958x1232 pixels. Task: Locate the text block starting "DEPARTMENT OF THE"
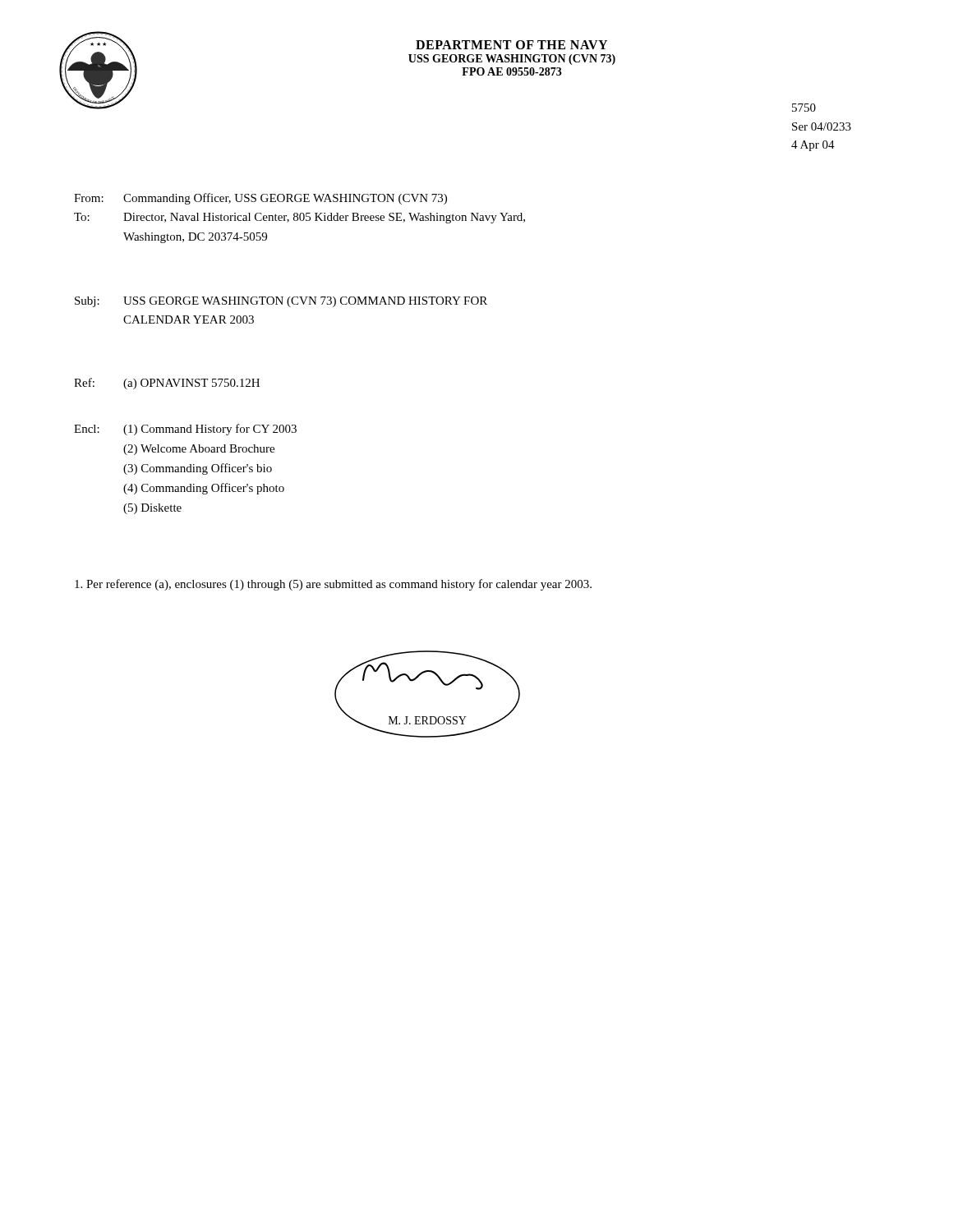click(x=512, y=58)
